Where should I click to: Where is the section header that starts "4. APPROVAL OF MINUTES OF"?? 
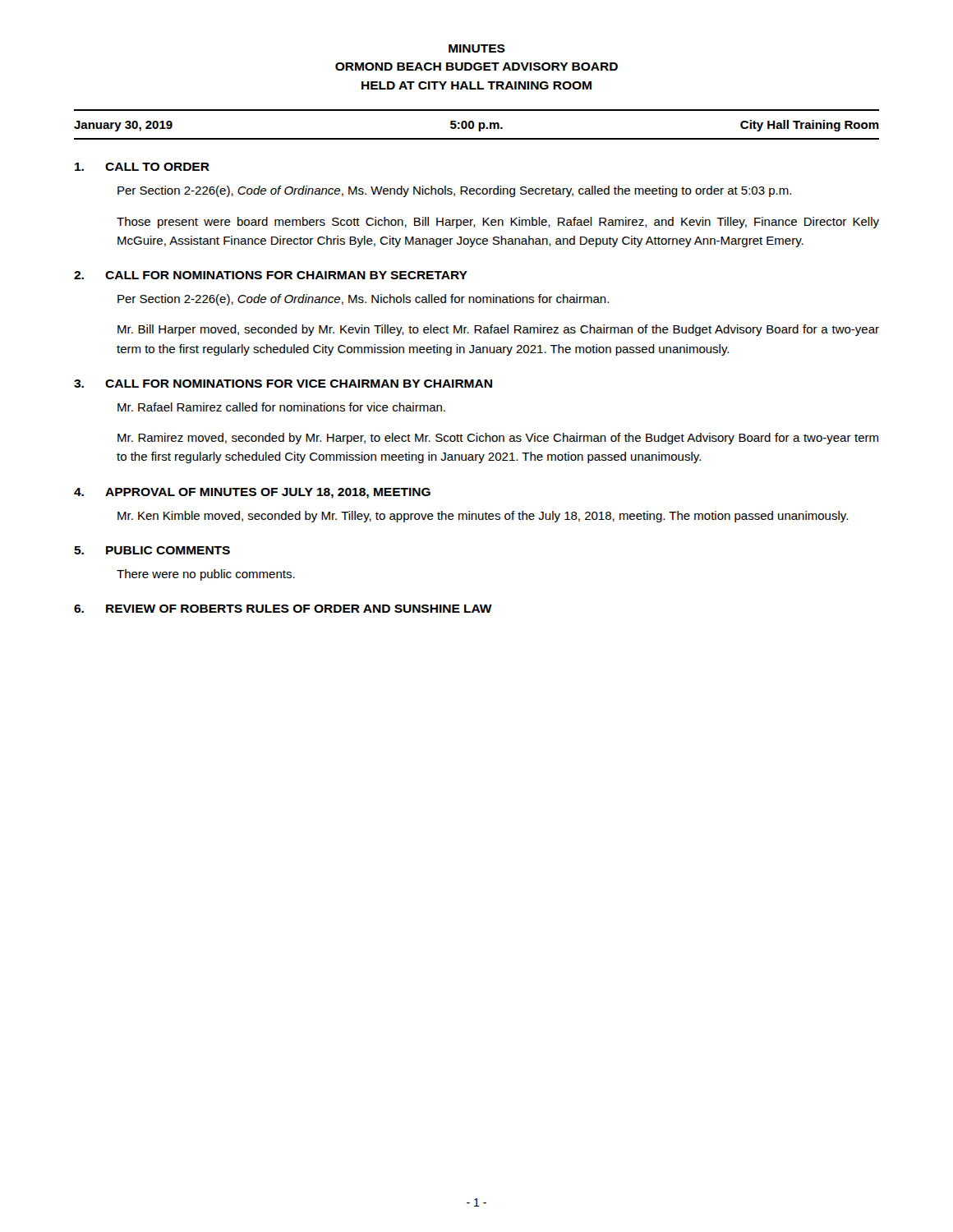252,492
